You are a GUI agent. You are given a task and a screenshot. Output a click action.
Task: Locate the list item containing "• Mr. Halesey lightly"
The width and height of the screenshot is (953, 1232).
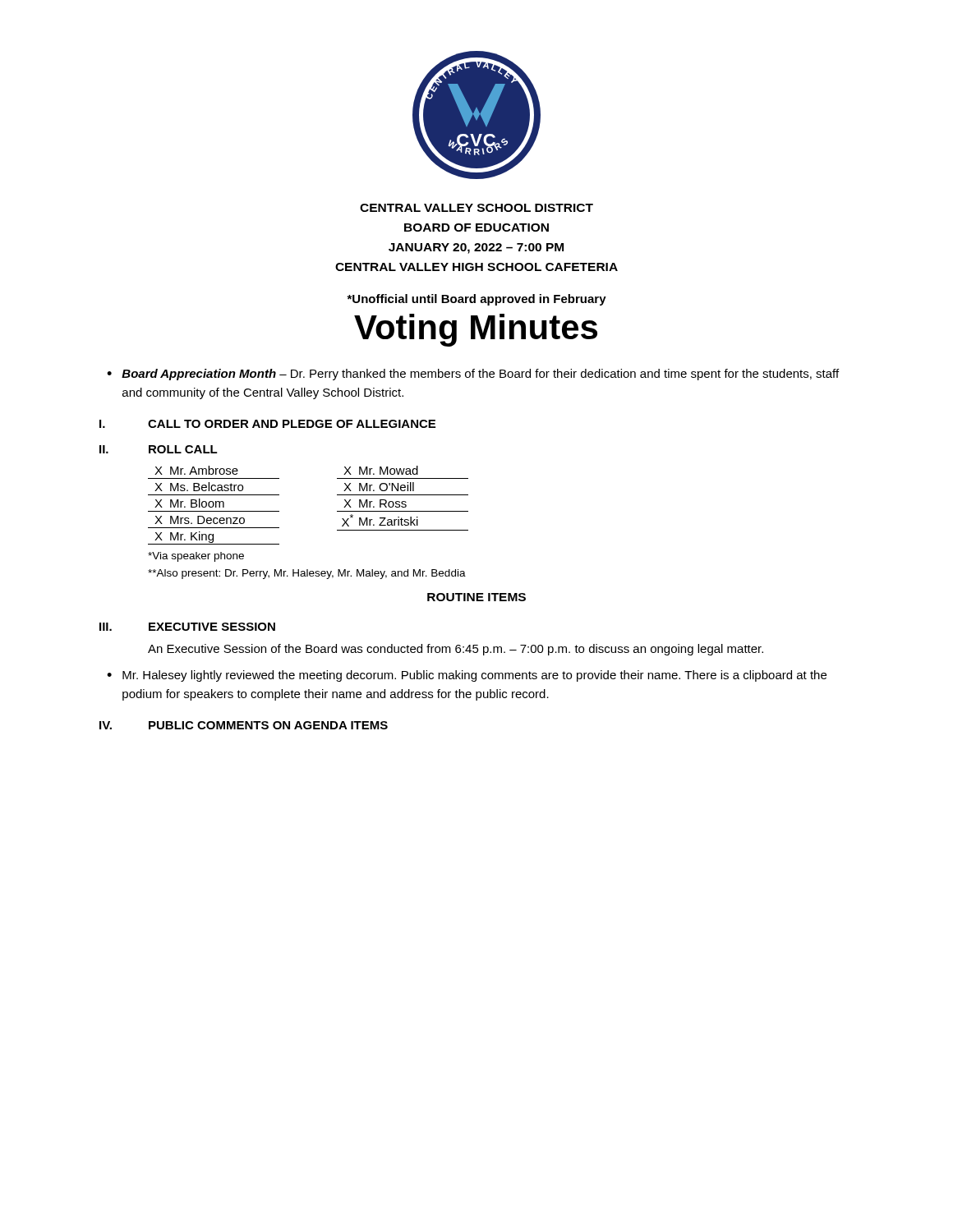click(481, 685)
